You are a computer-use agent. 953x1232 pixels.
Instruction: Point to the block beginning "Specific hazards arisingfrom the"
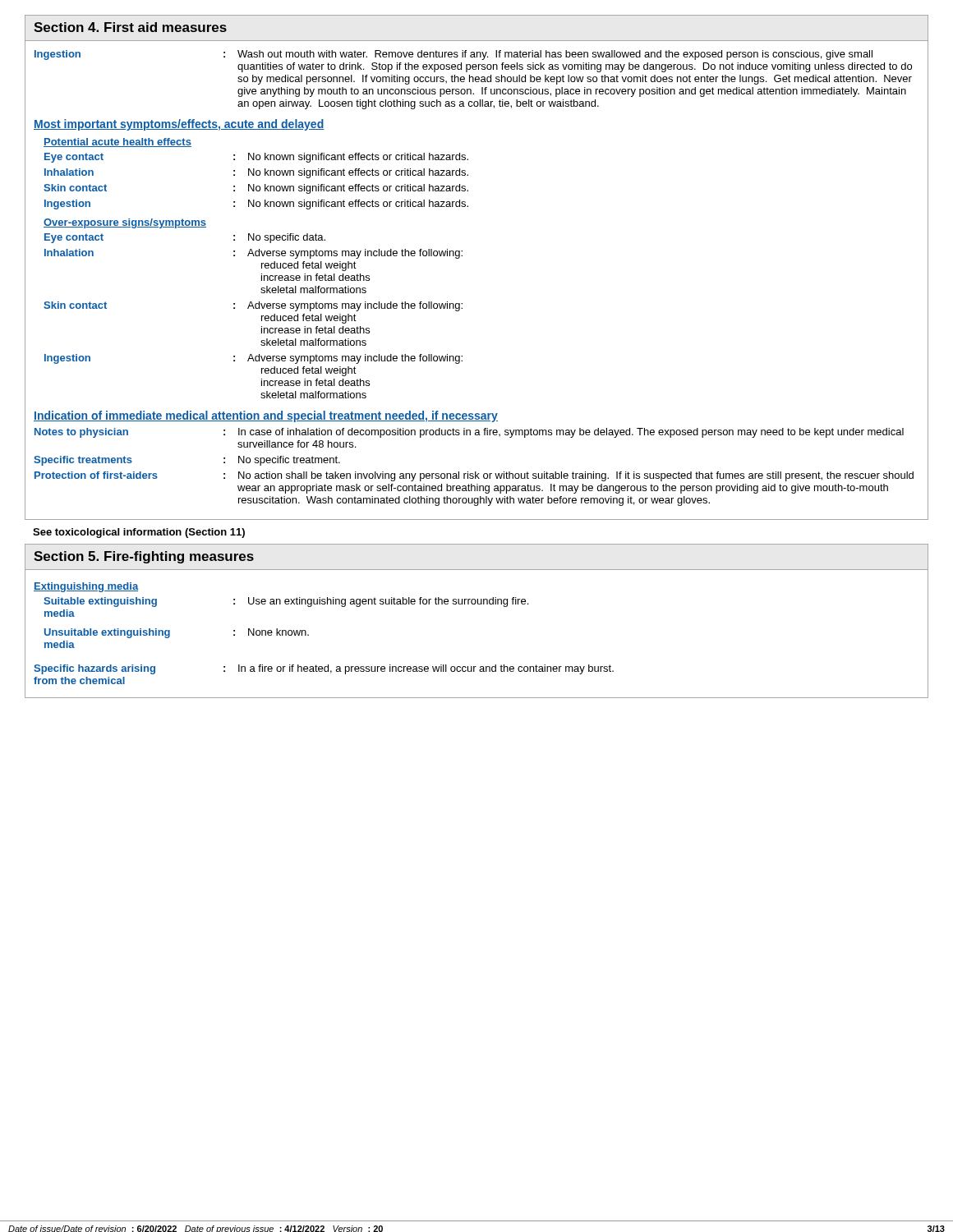[x=476, y=674]
